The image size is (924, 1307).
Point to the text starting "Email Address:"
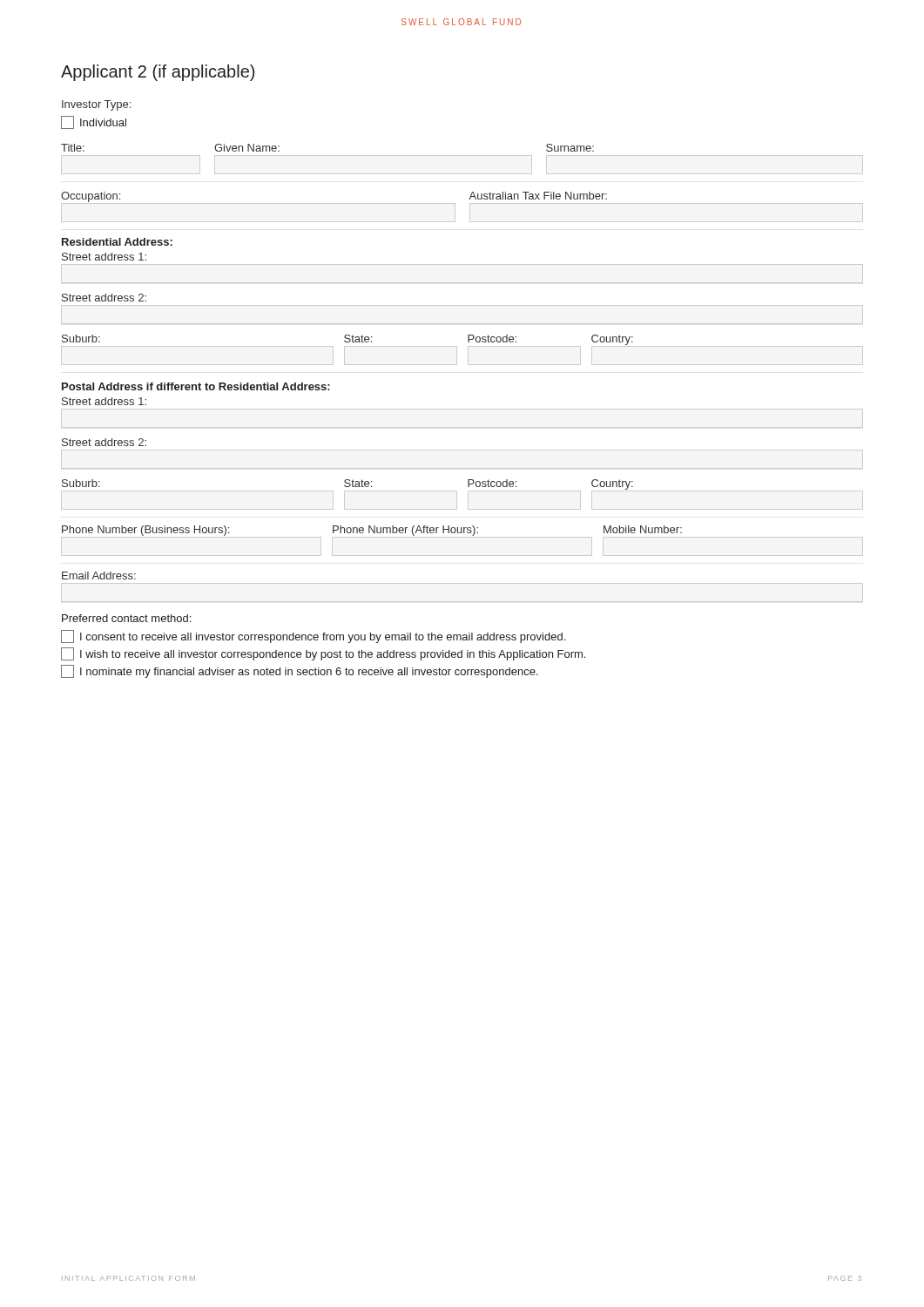tap(99, 576)
